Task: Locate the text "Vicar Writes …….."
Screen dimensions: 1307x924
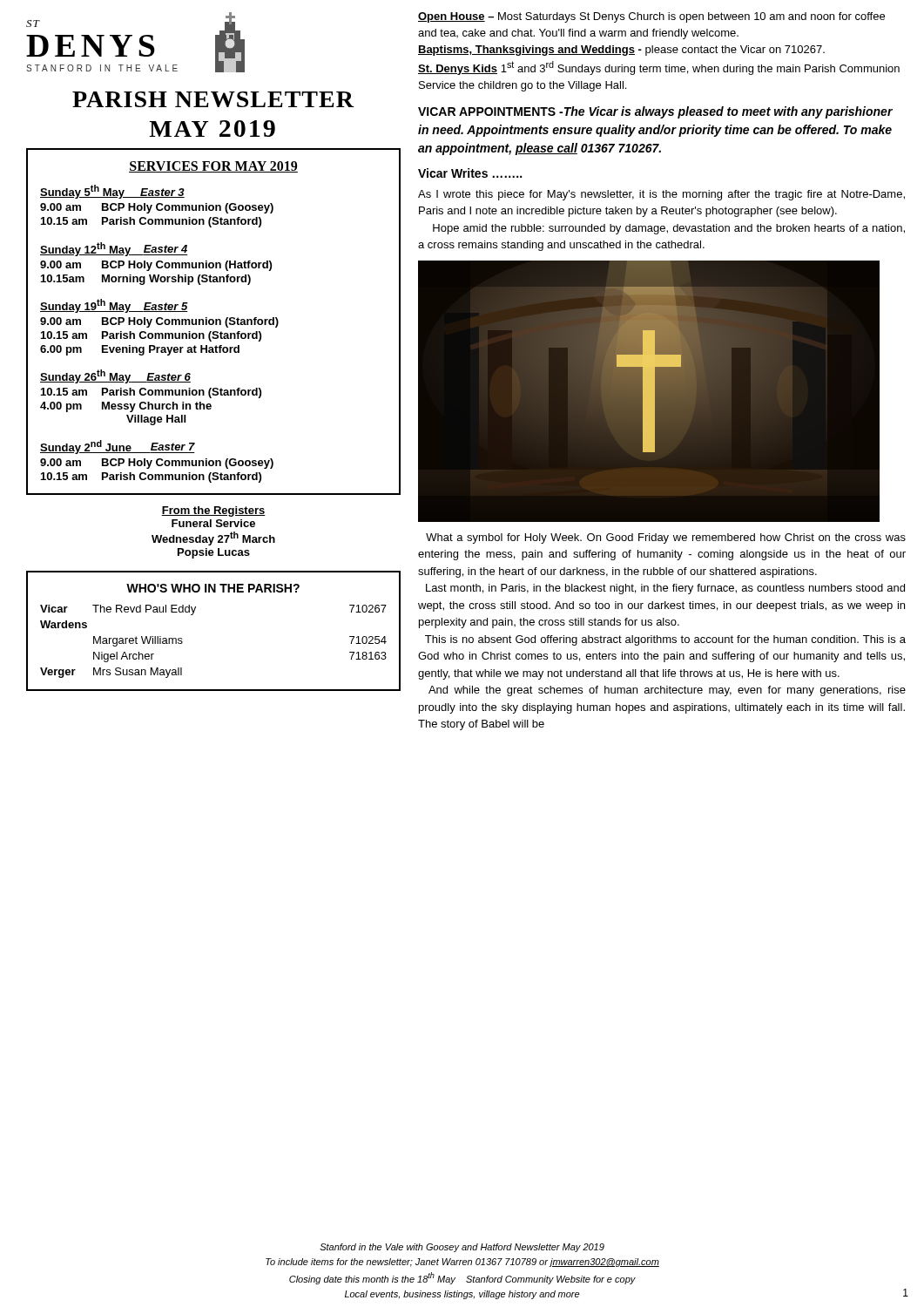Action: 470,173
